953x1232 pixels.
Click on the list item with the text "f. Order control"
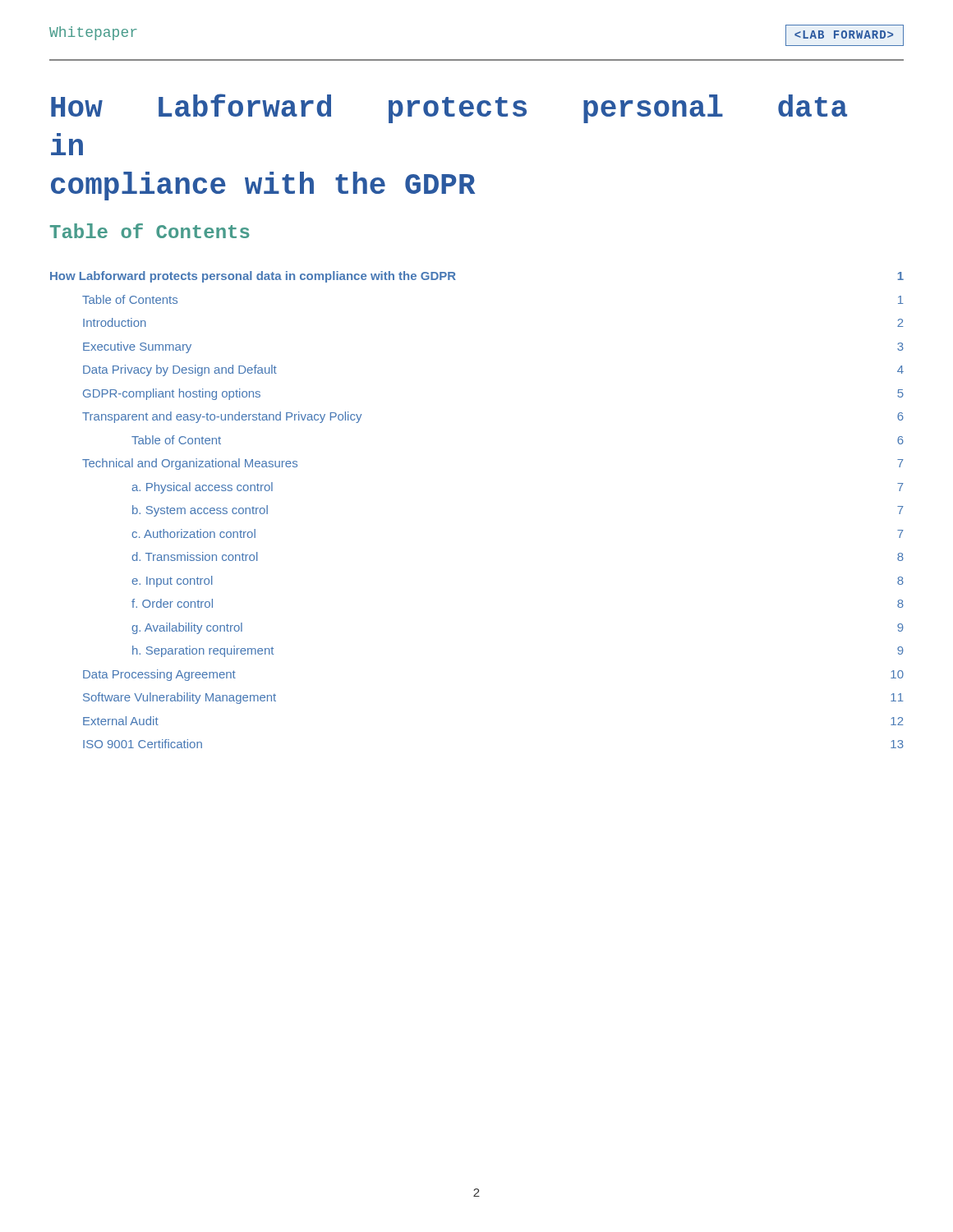coord(171,602)
